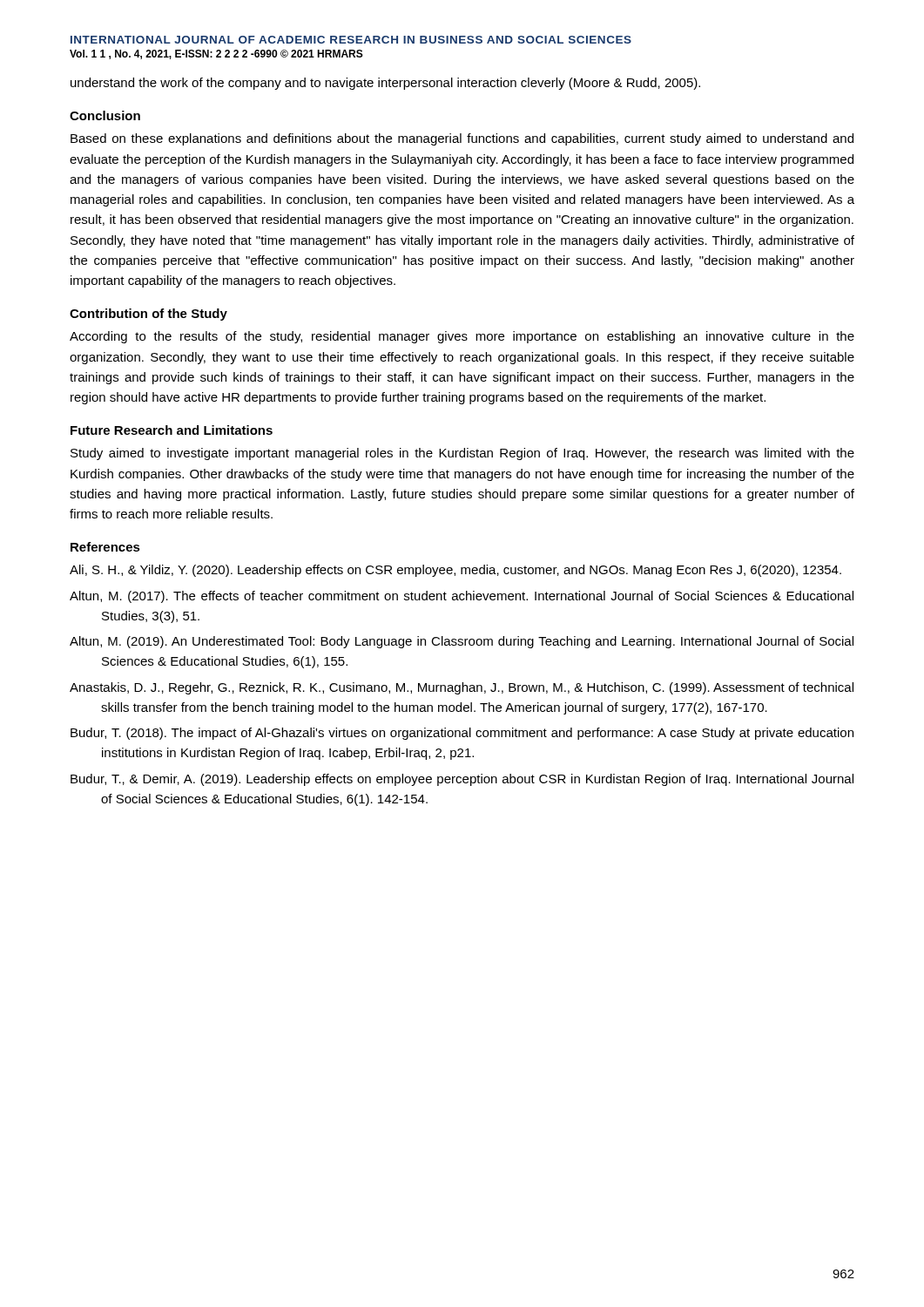The image size is (924, 1307).
Task: Click on the block starting "Contribution of the Study"
Action: pos(148,313)
